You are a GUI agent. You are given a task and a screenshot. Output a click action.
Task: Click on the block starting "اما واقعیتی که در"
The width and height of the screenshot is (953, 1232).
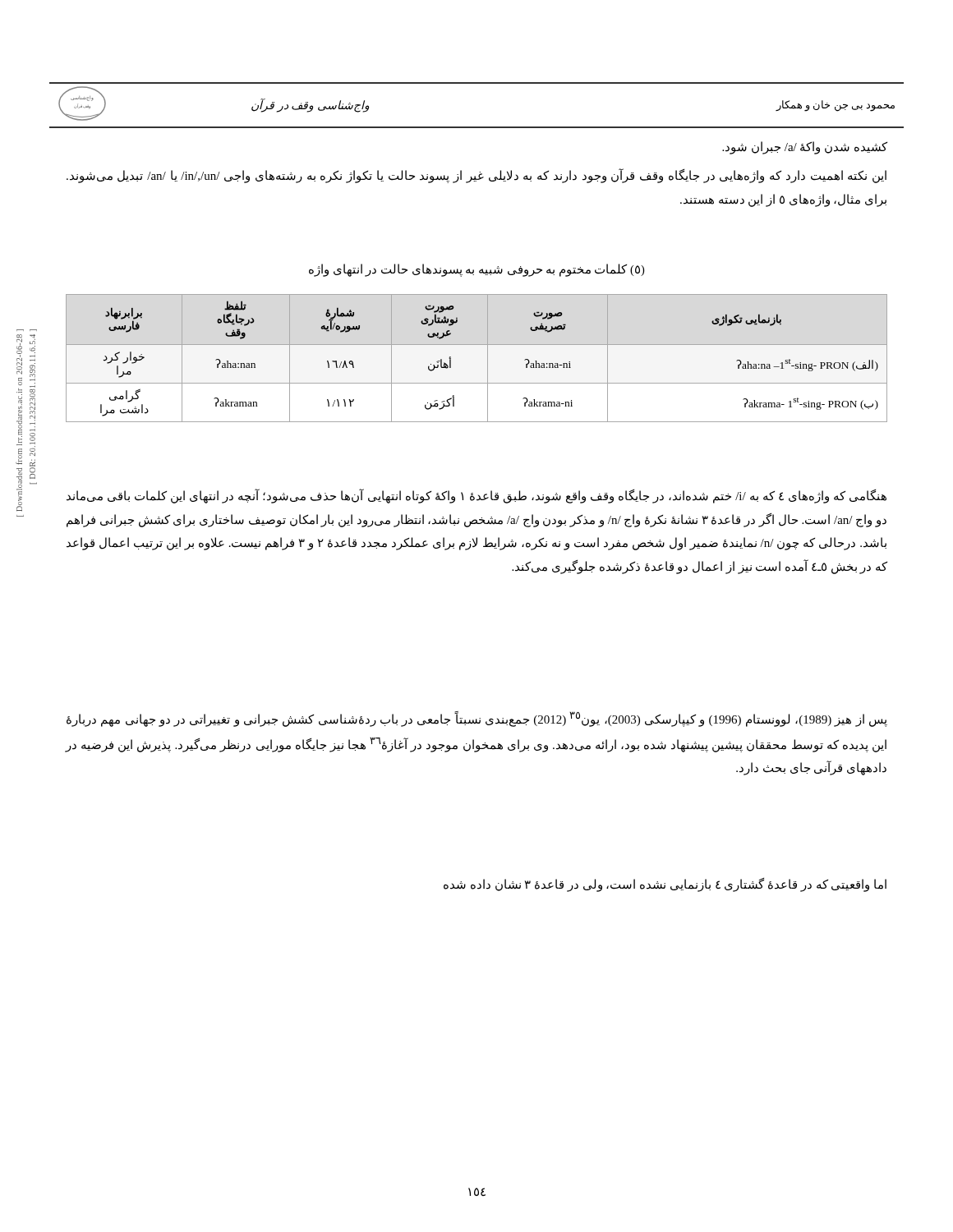click(x=665, y=885)
